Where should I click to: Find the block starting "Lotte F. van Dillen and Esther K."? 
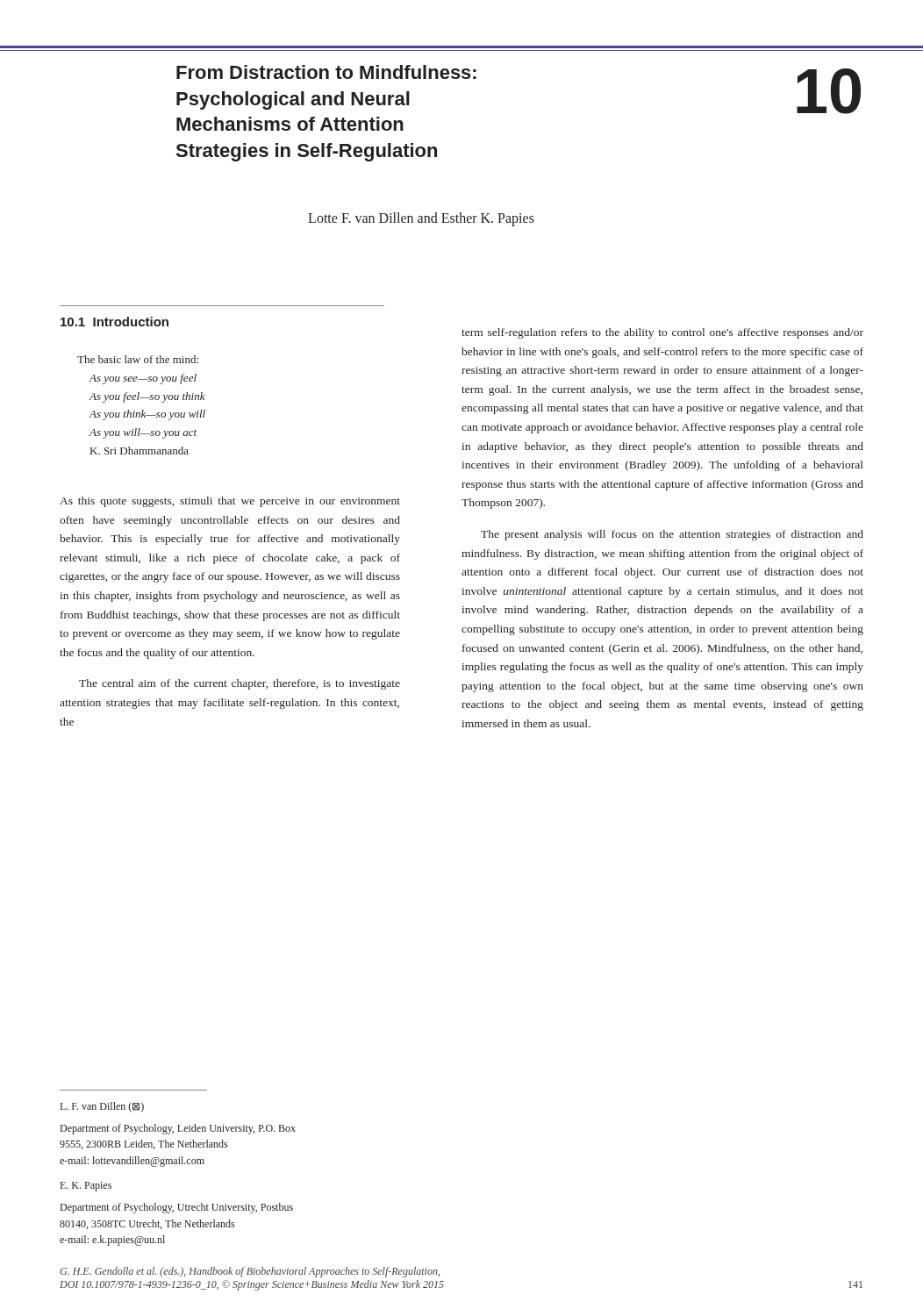pos(421,218)
